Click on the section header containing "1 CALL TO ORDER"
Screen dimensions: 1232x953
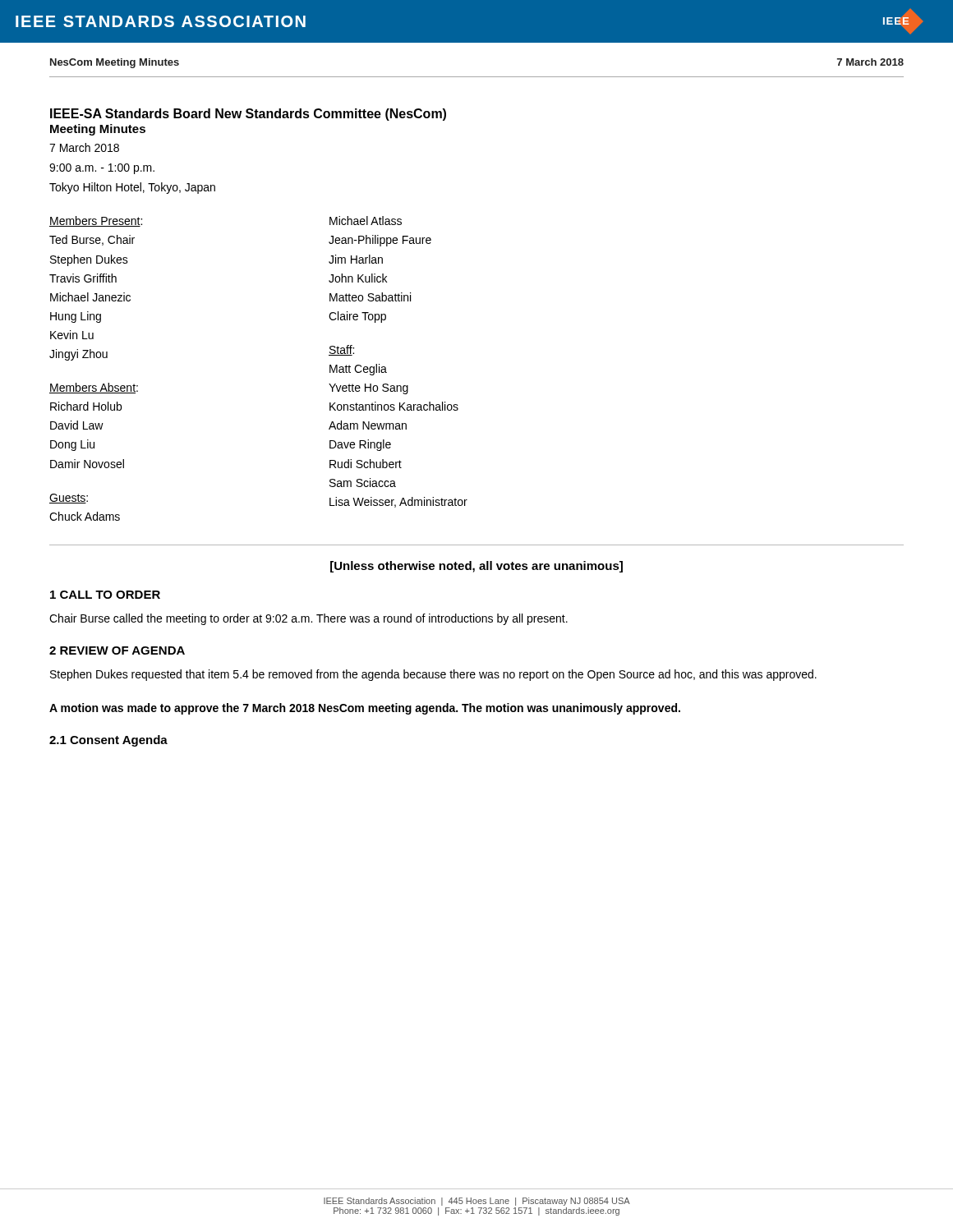[105, 594]
